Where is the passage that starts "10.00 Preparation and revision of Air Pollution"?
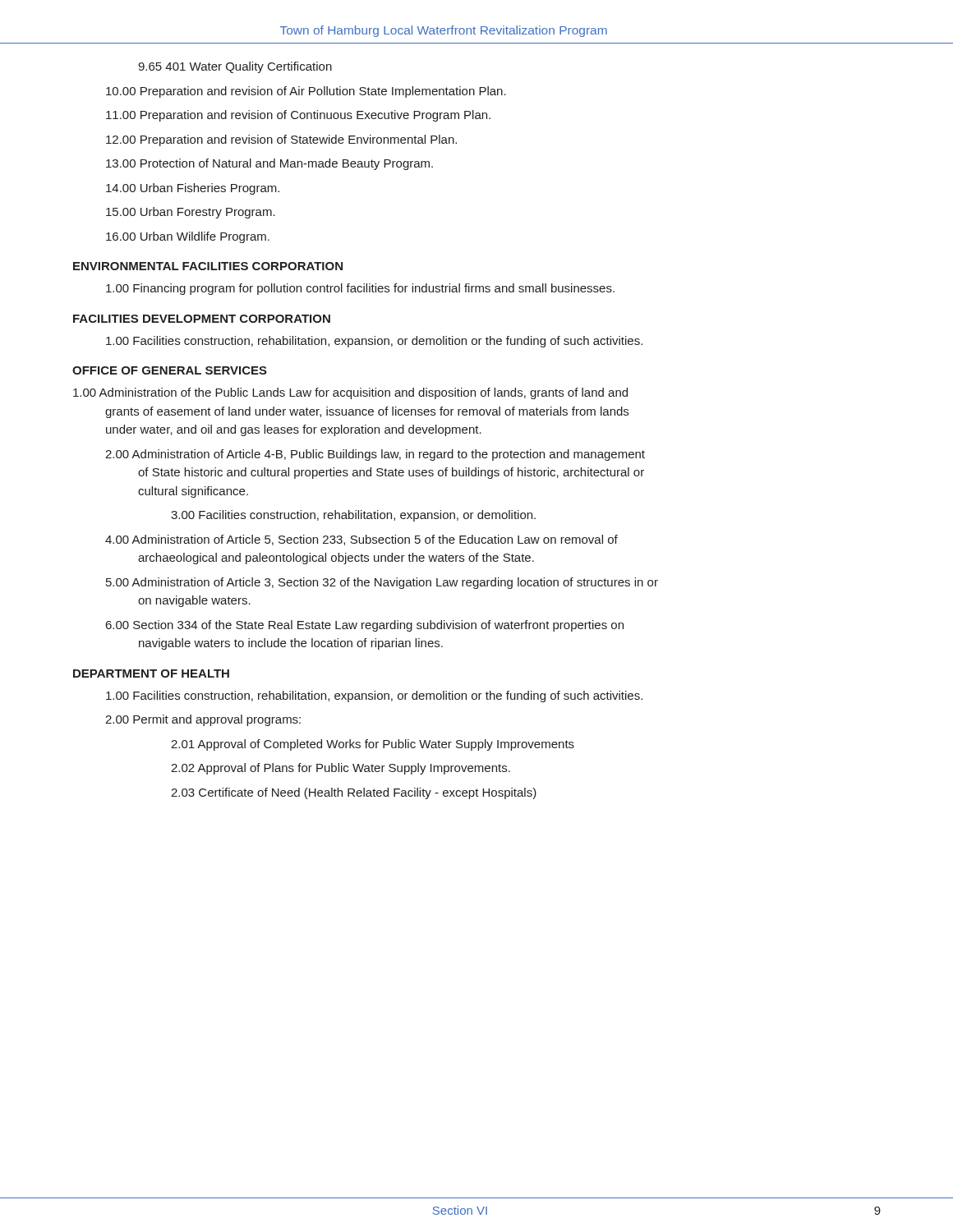Screen dimensions: 1232x953 click(x=306, y=90)
